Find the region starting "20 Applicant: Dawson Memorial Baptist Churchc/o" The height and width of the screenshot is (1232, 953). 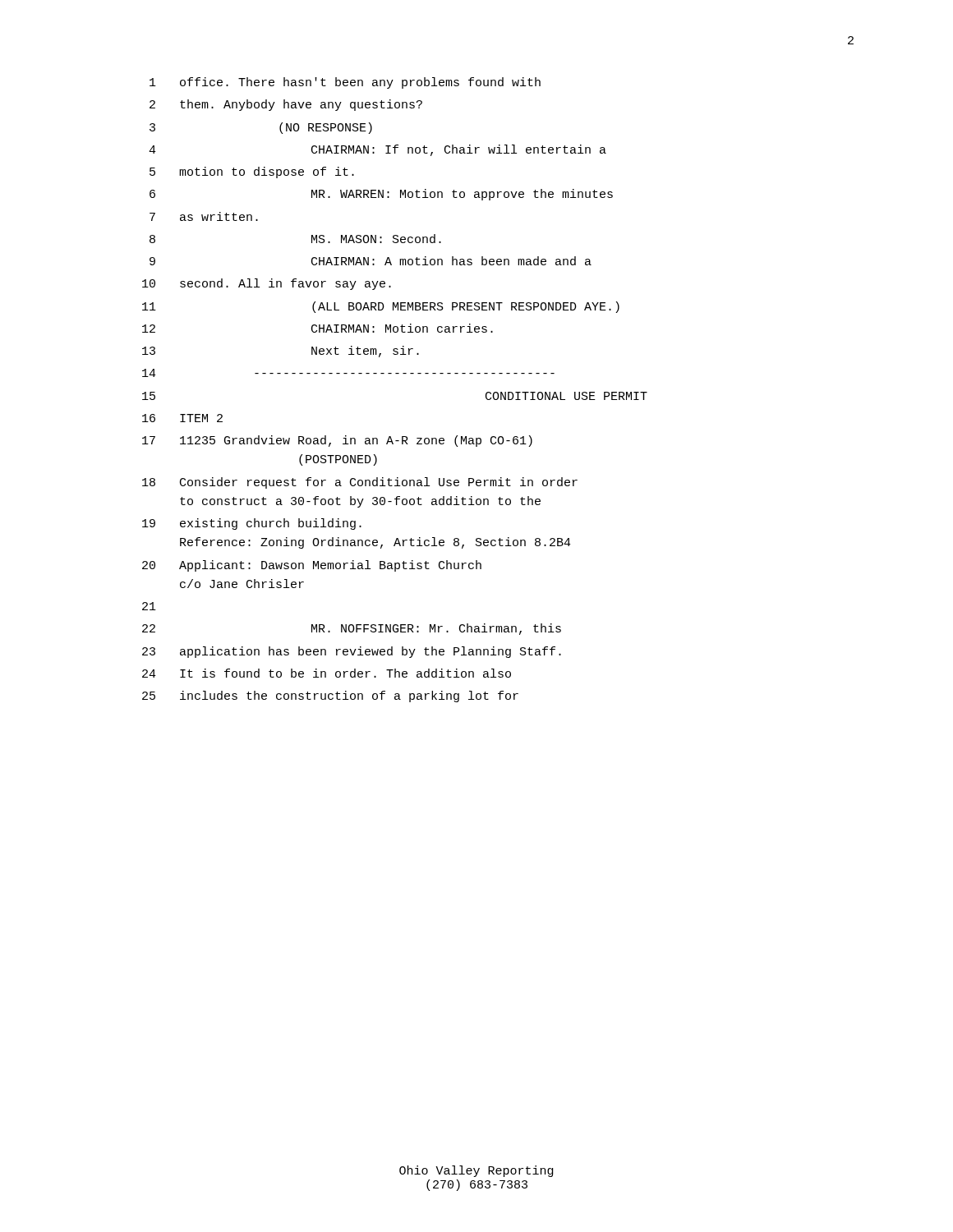pyautogui.click(x=489, y=576)
